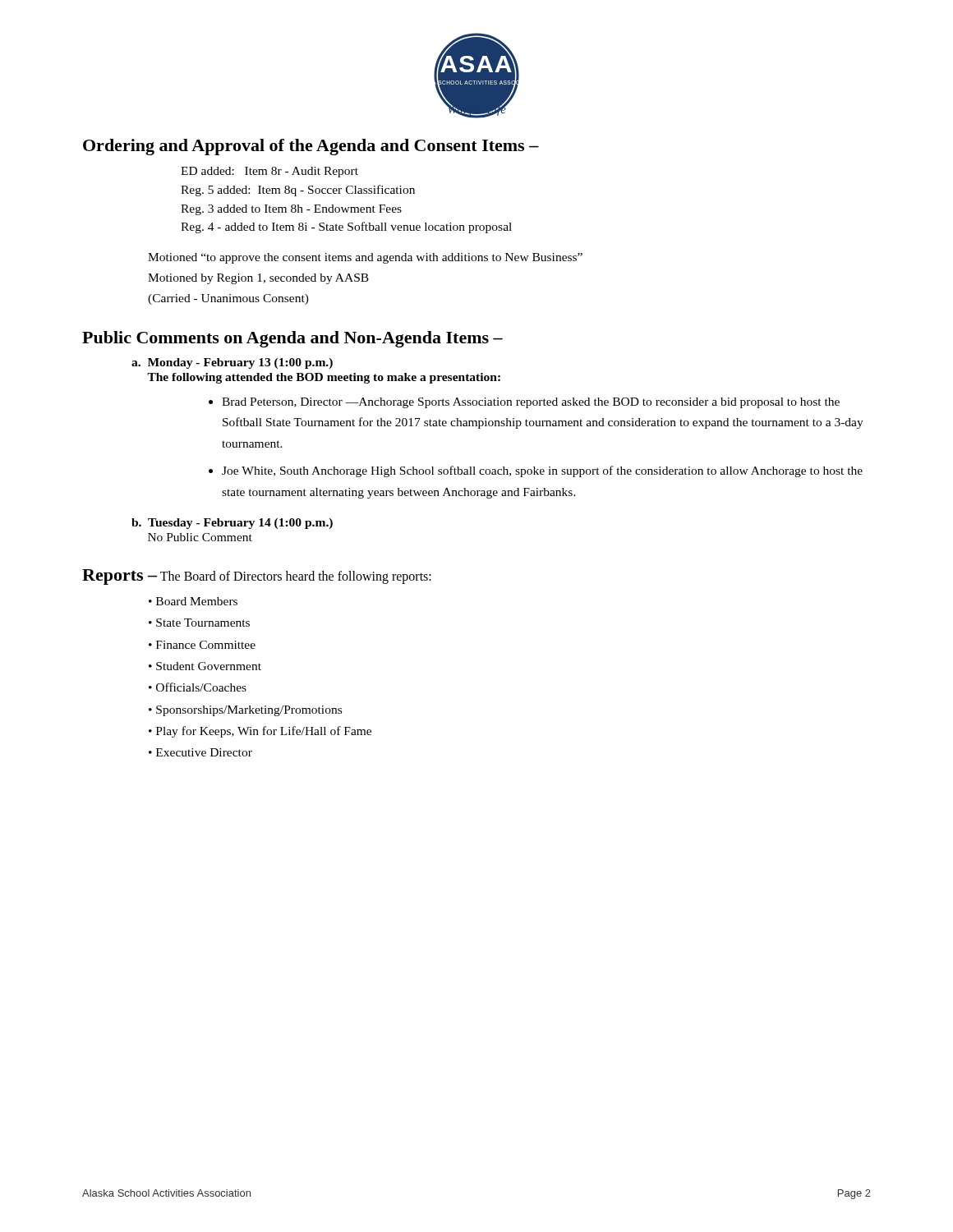Locate the block of text that opens with "b. Tuesday - February 14 (1:00"
The height and width of the screenshot is (1232, 953).
tap(232, 524)
